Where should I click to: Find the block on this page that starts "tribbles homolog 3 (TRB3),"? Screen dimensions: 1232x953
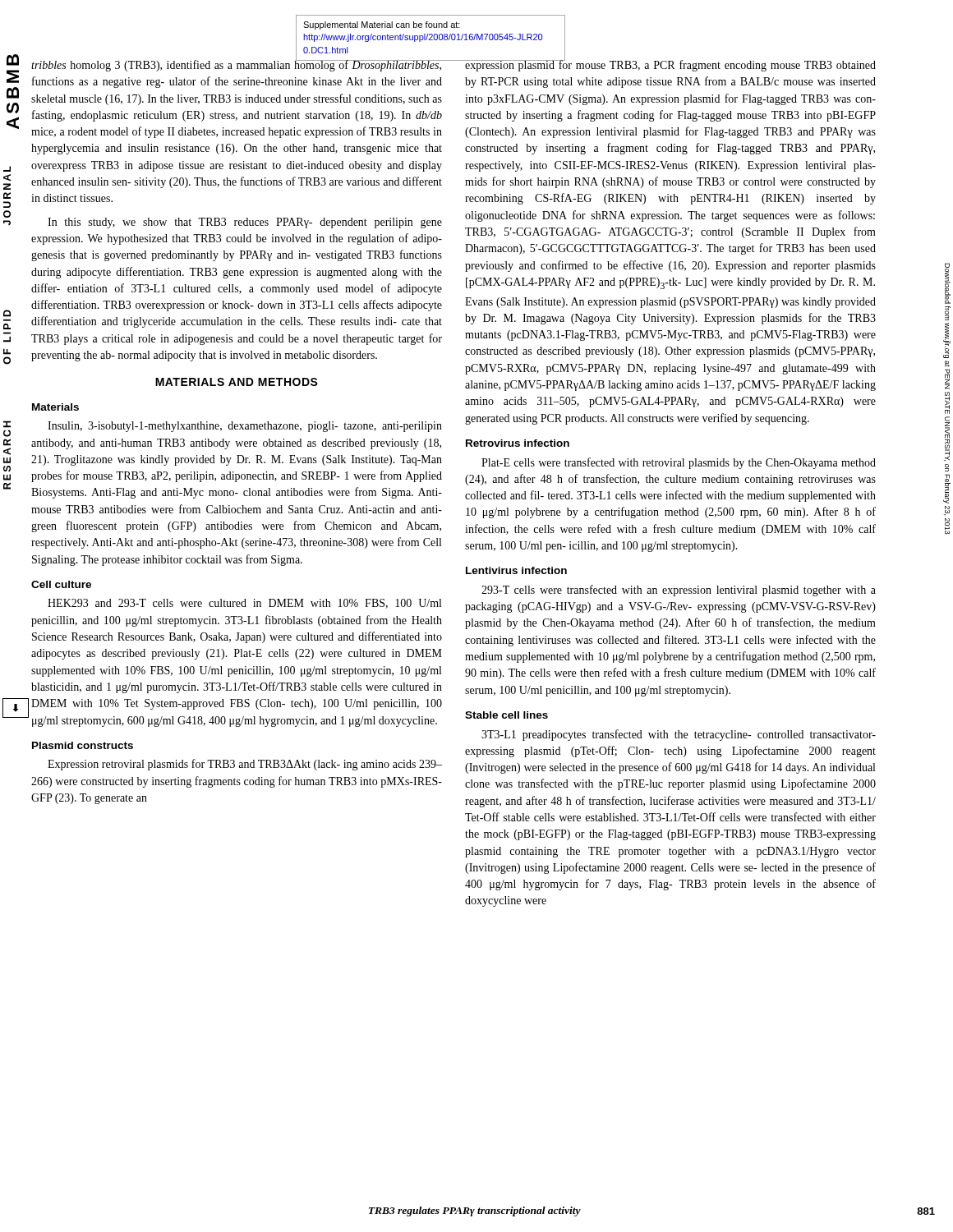tap(237, 211)
